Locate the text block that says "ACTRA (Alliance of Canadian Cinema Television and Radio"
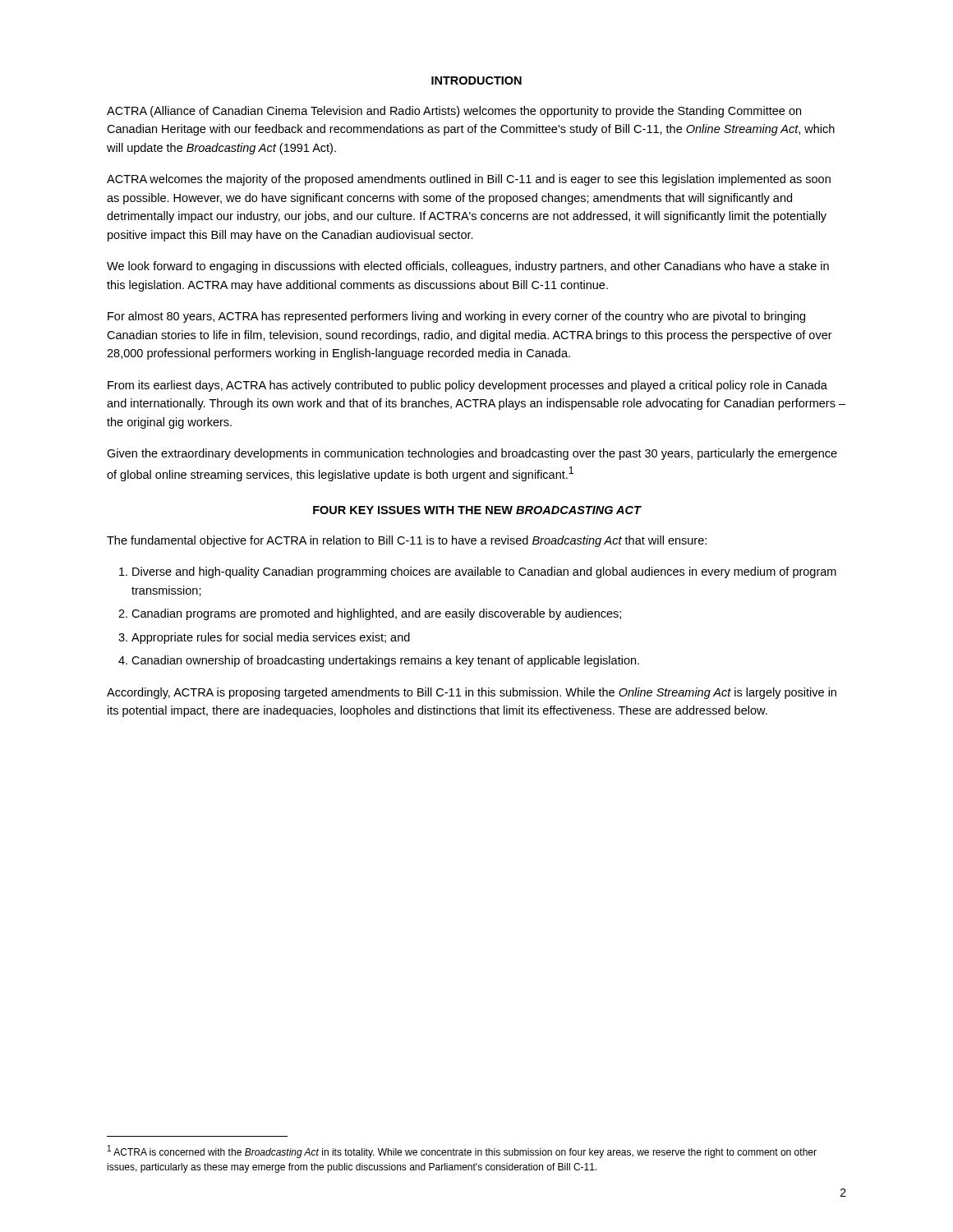This screenshot has width=953, height=1232. 471,129
